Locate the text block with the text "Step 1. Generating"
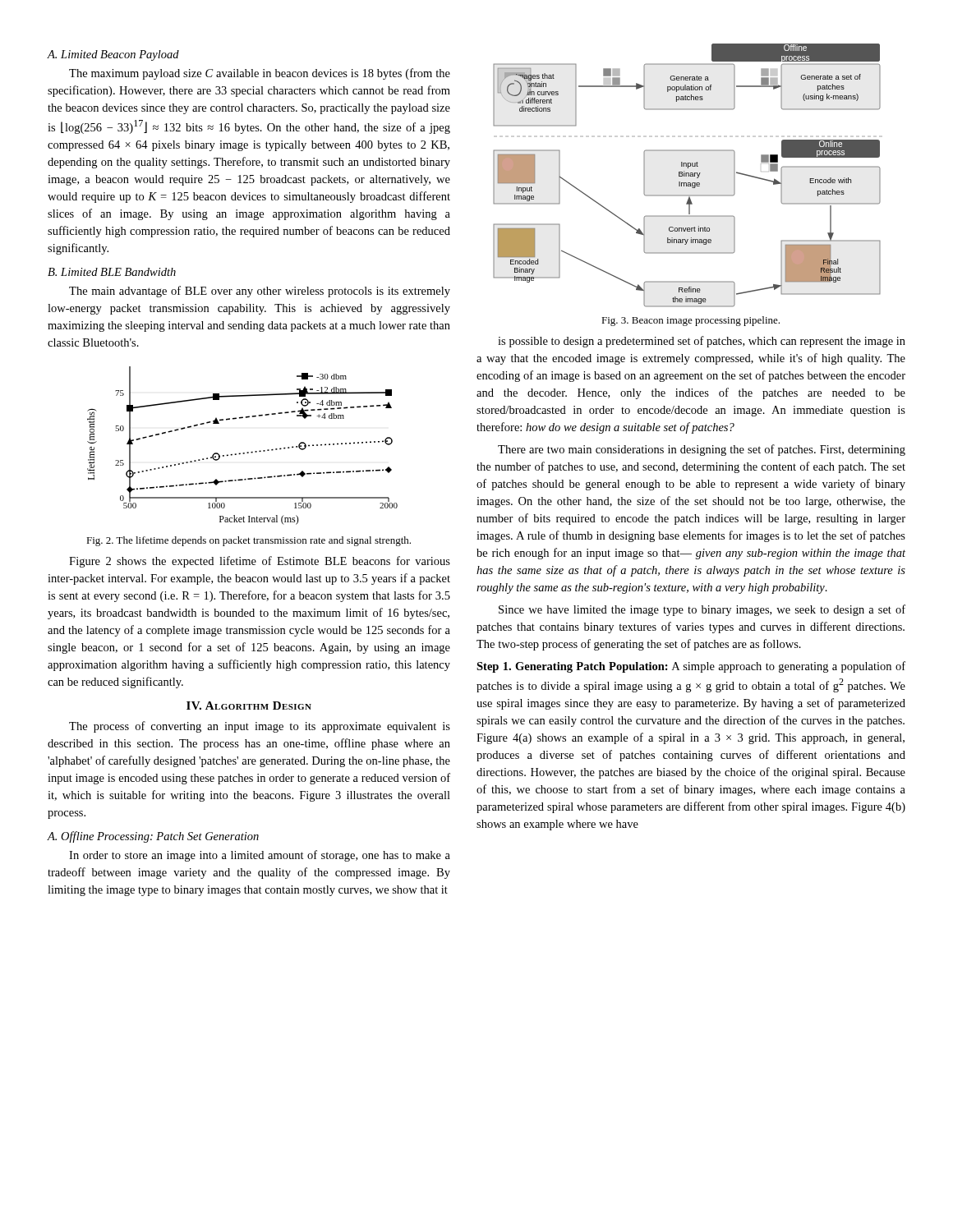Image resolution: width=953 pixels, height=1232 pixels. point(691,745)
